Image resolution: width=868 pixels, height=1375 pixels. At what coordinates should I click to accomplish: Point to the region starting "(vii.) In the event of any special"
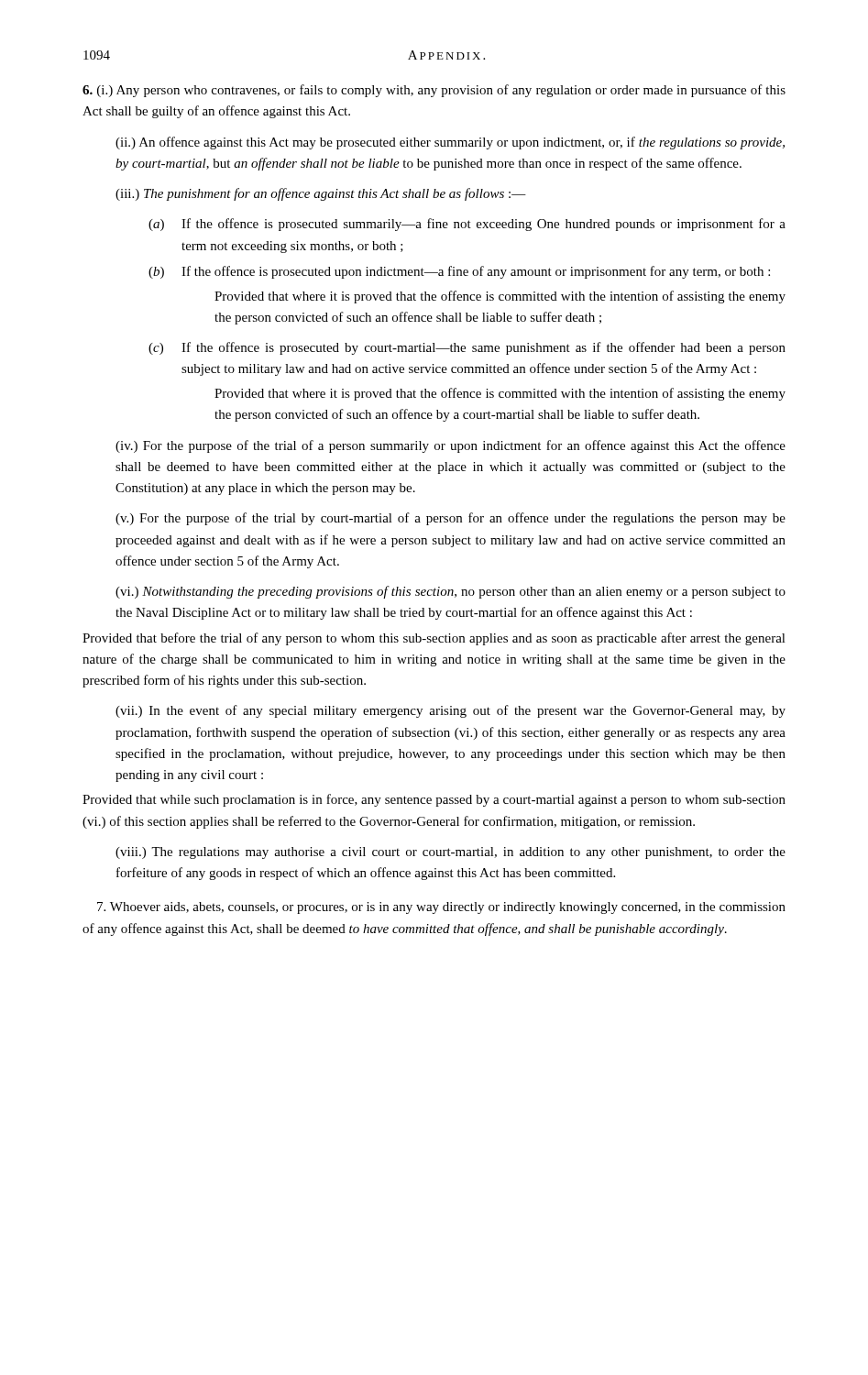click(451, 743)
